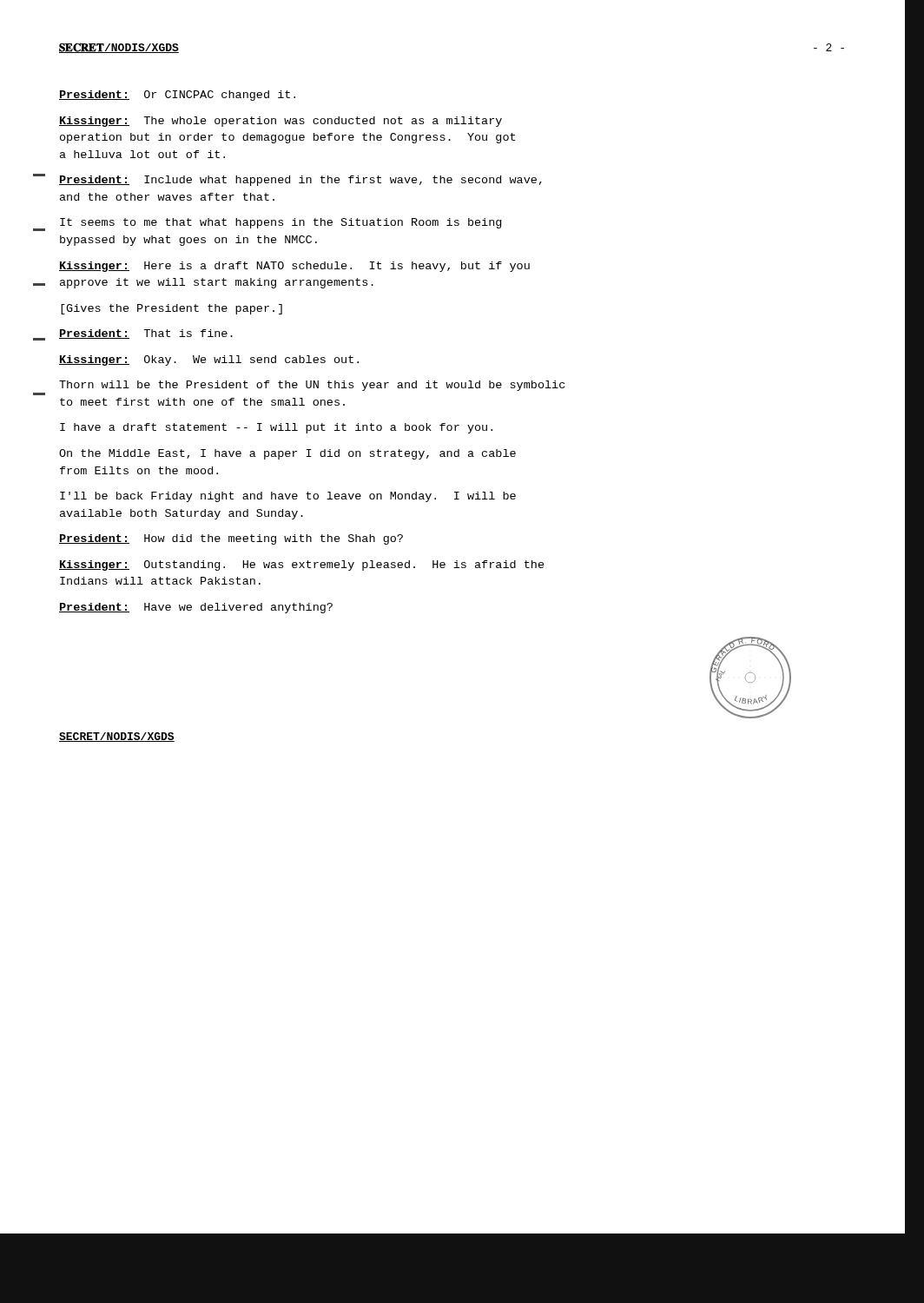This screenshot has width=924, height=1303.
Task: Find the text starting "President: That is"
Action: (x=147, y=334)
